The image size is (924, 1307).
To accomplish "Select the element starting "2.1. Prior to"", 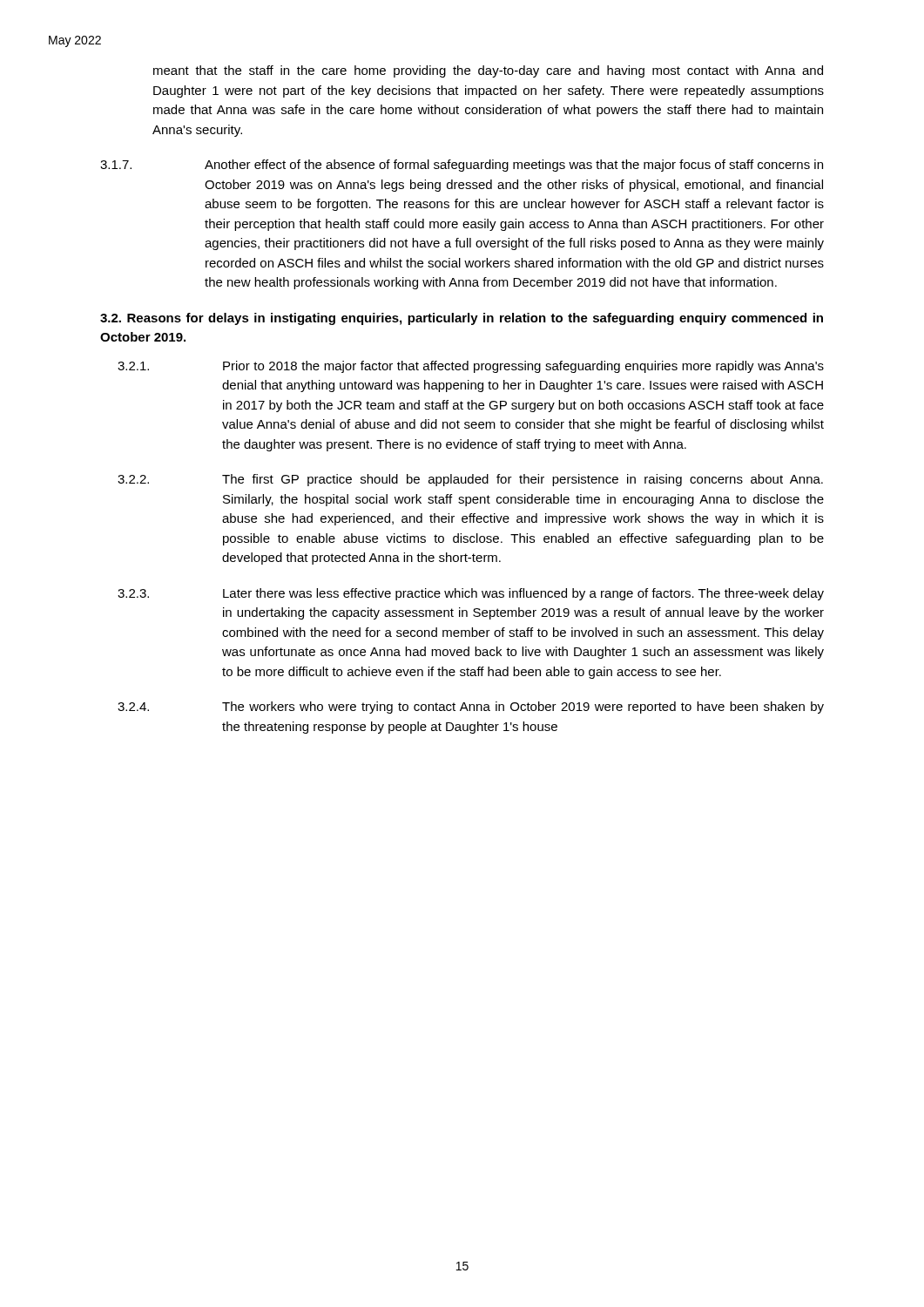I will tap(436, 405).
